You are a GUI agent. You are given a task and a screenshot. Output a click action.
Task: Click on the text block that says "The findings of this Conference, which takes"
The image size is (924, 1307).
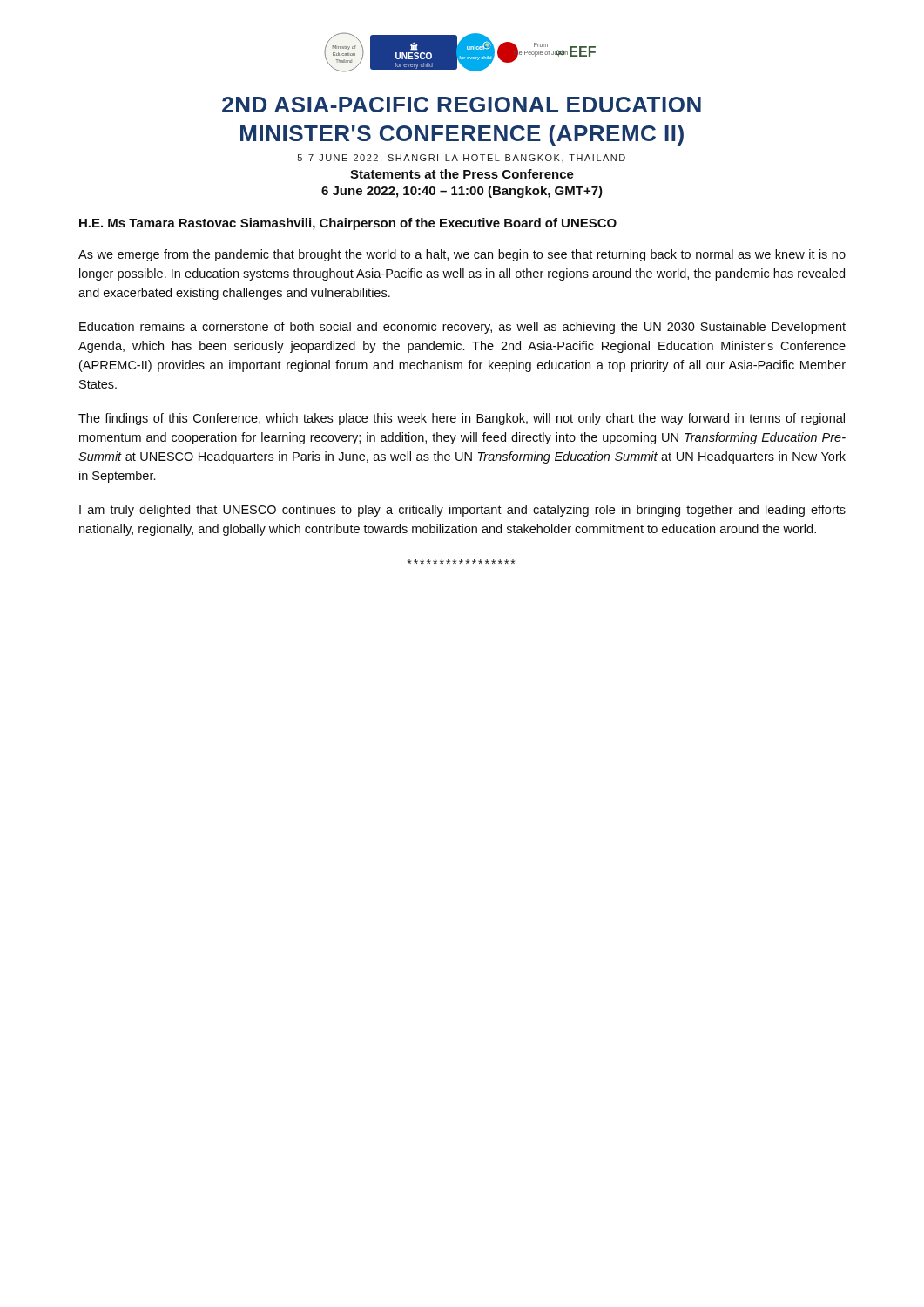[462, 447]
